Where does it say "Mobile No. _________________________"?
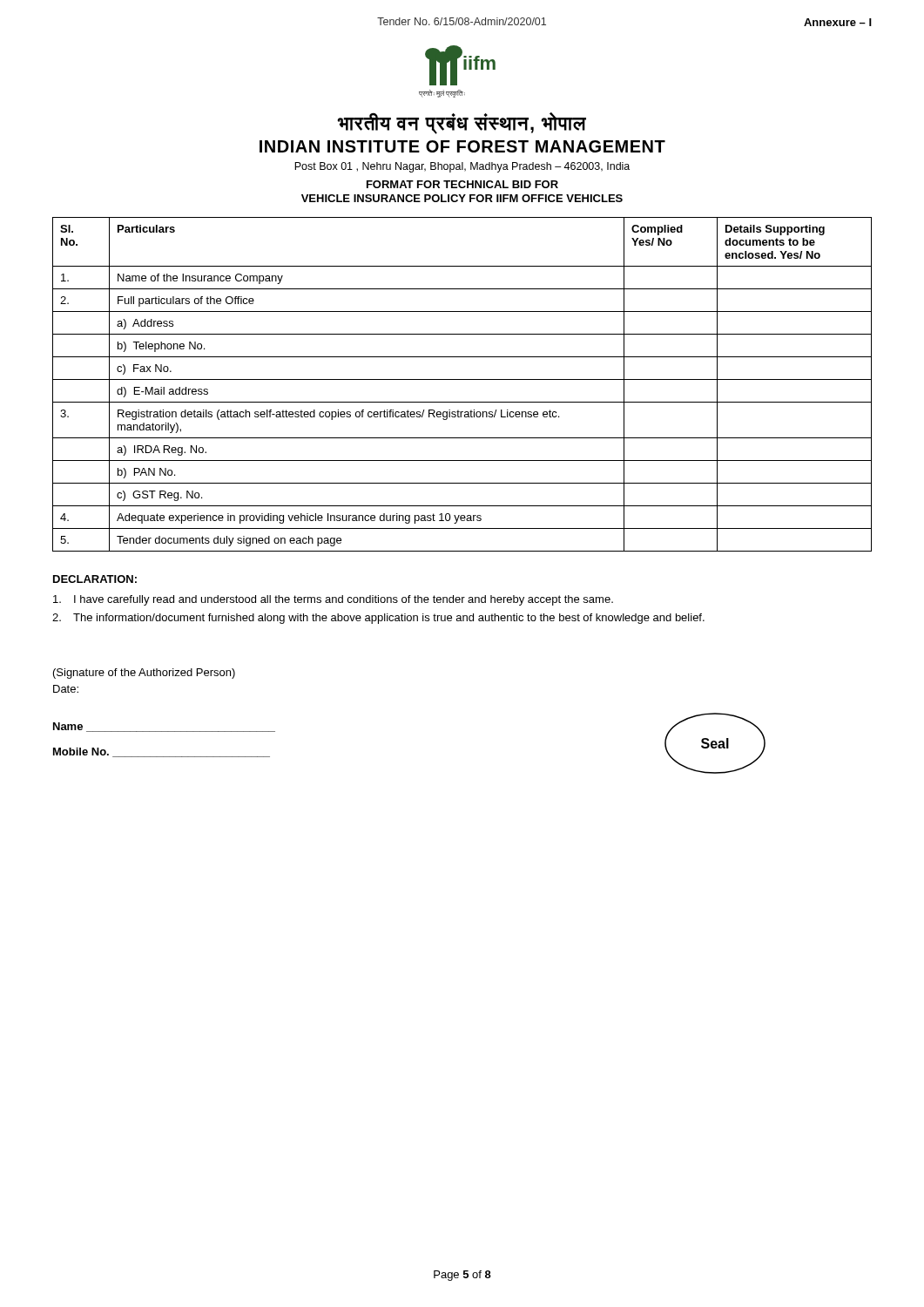The image size is (924, 1307). (x=161, y=752)
